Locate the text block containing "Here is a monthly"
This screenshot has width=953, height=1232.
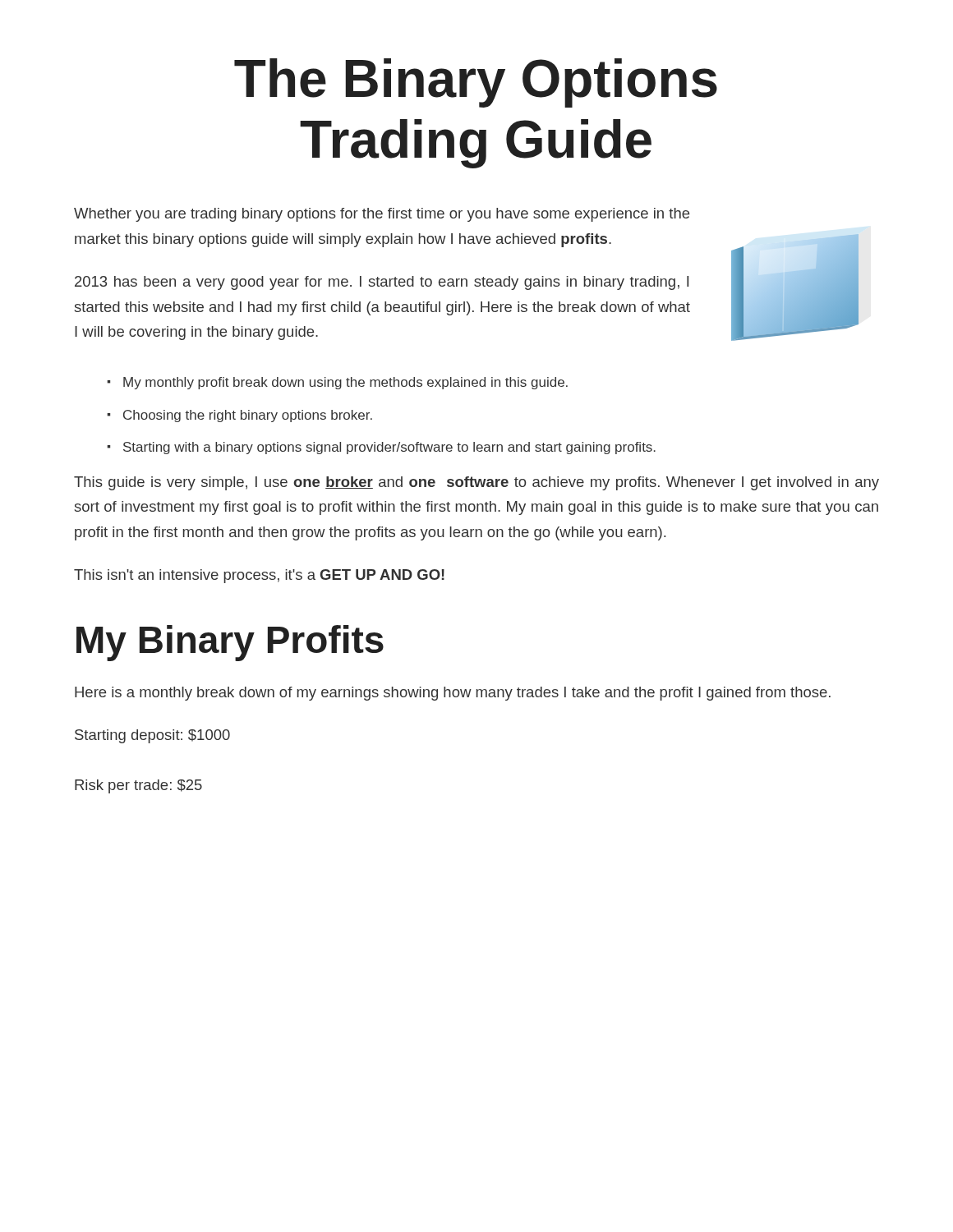click(453, 692)
